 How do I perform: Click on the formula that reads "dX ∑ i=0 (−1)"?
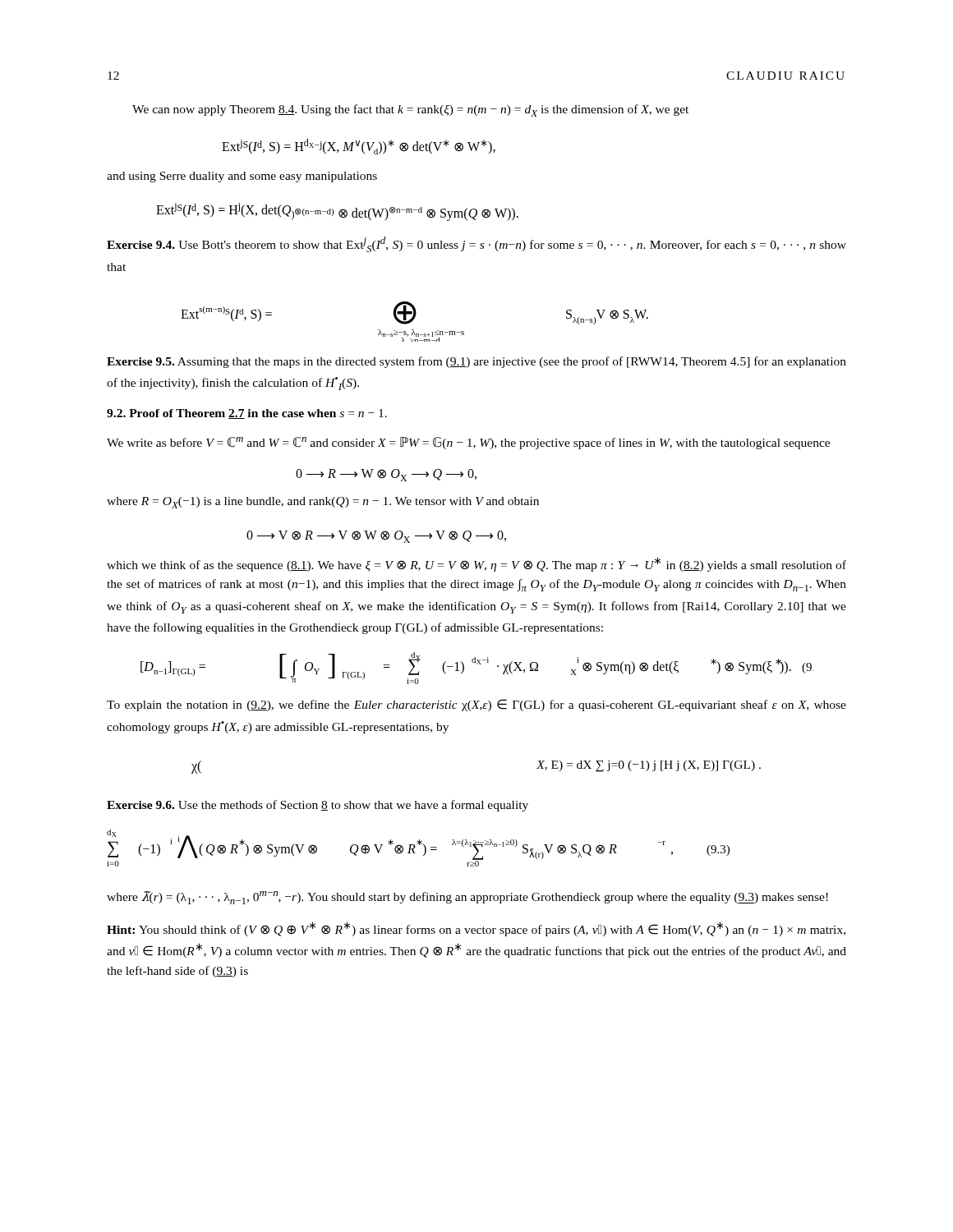click(x=476, y=850)
